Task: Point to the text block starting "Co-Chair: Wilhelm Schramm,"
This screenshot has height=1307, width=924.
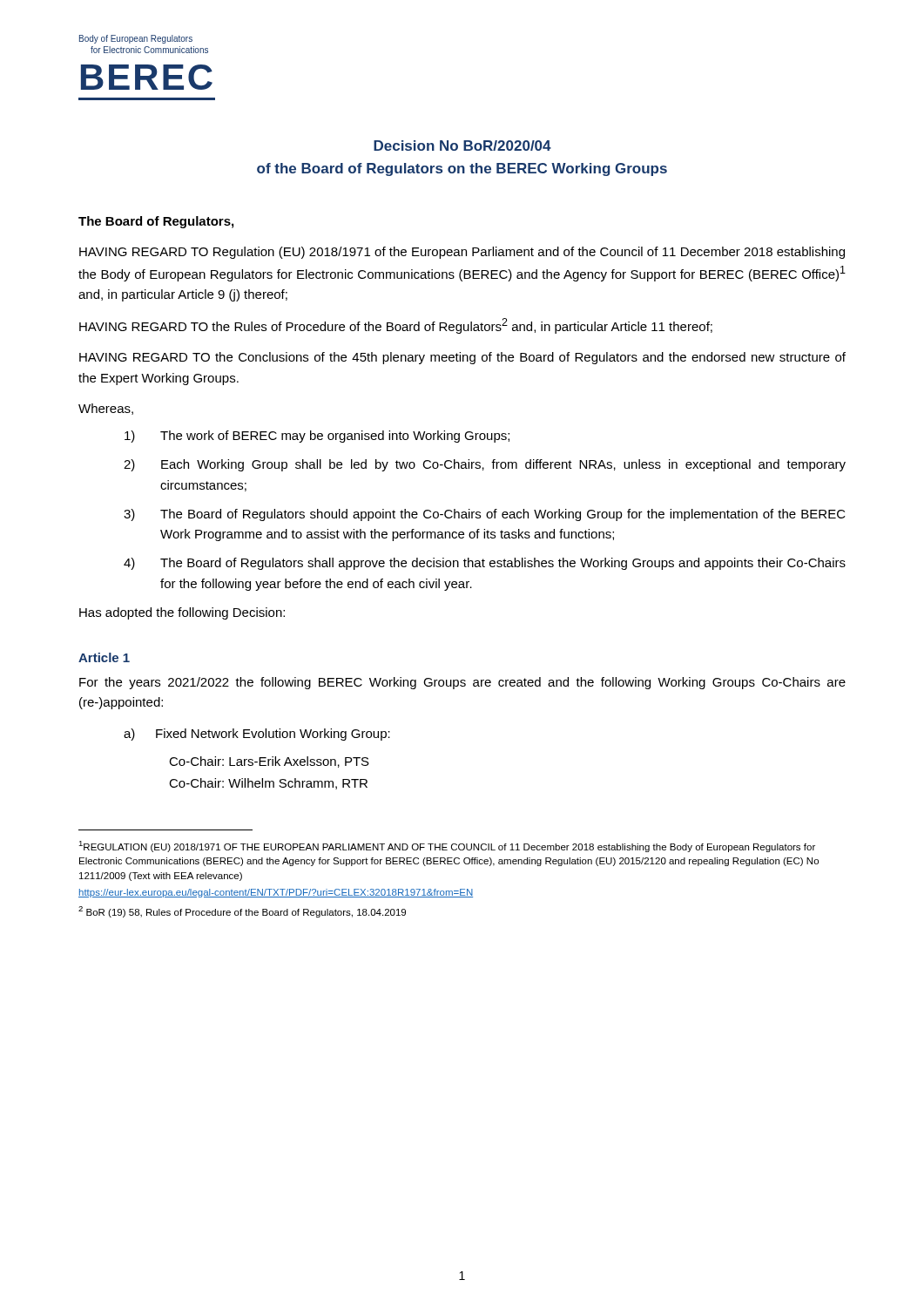Action: (269, 783)
